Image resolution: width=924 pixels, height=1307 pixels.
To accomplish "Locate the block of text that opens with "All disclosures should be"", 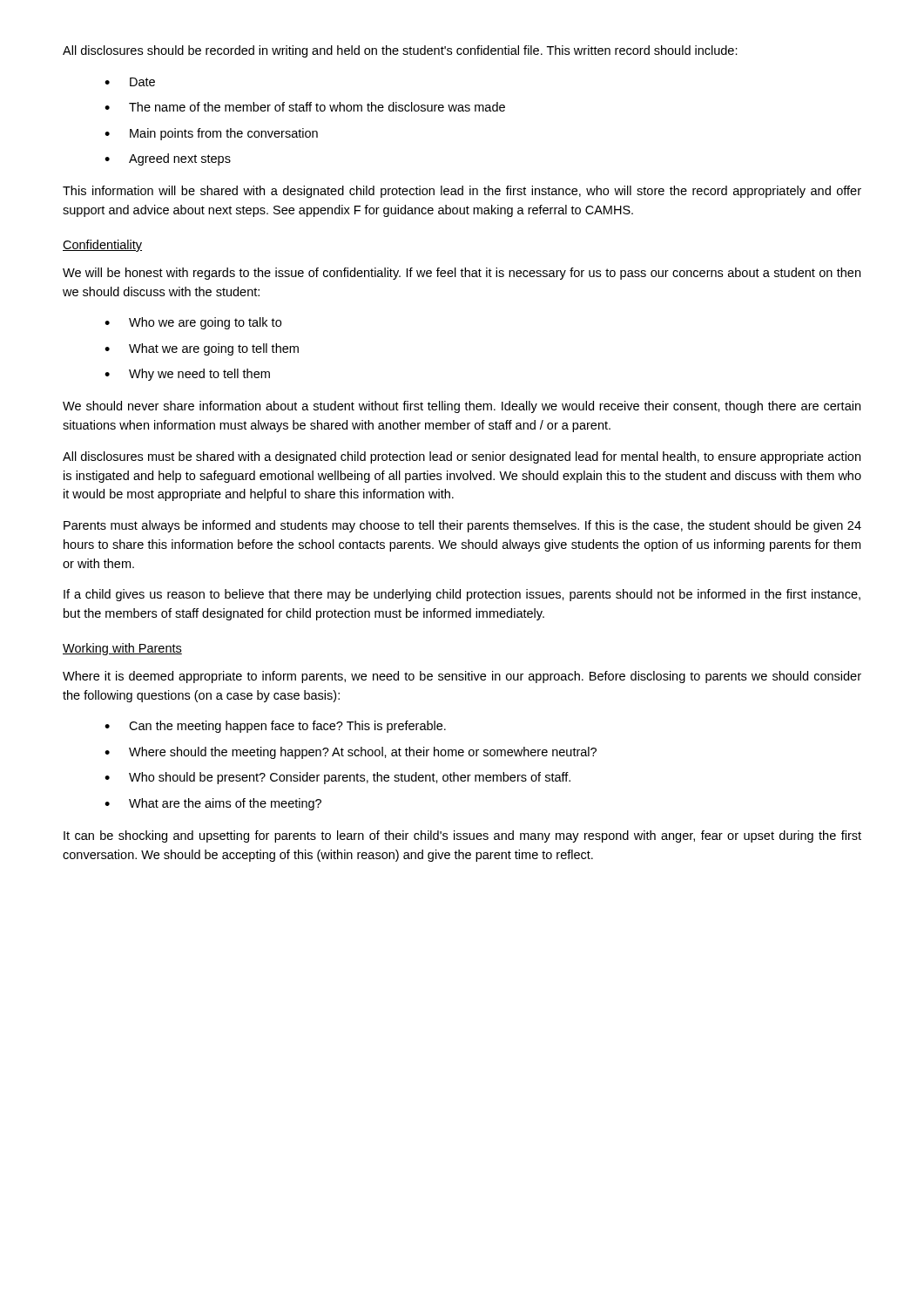I will pyautogui.click(x=400, y=51).
